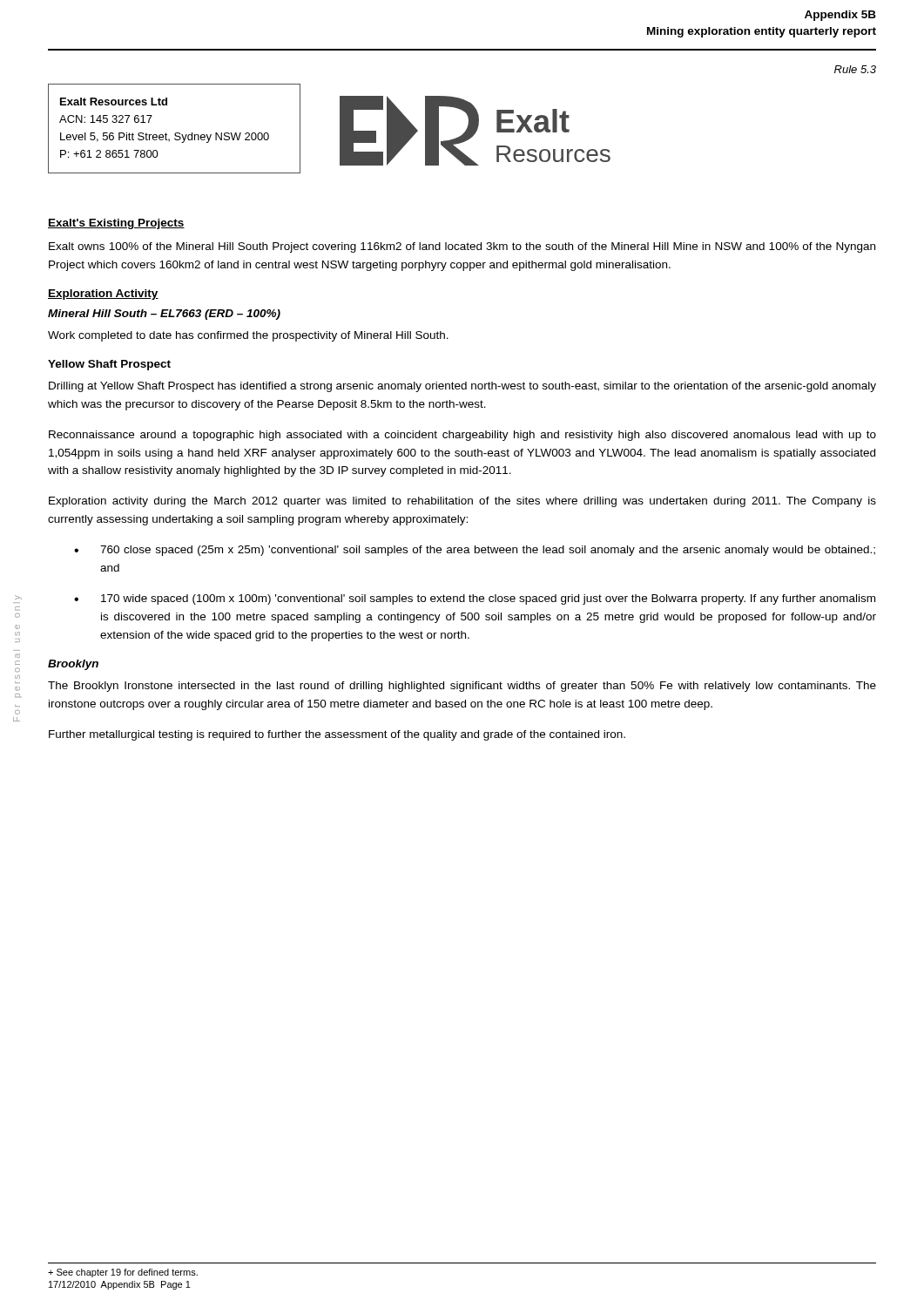924x1307 pixels.
Task: Find the text starting "Exploration Activity"
Action: [103, 293]
